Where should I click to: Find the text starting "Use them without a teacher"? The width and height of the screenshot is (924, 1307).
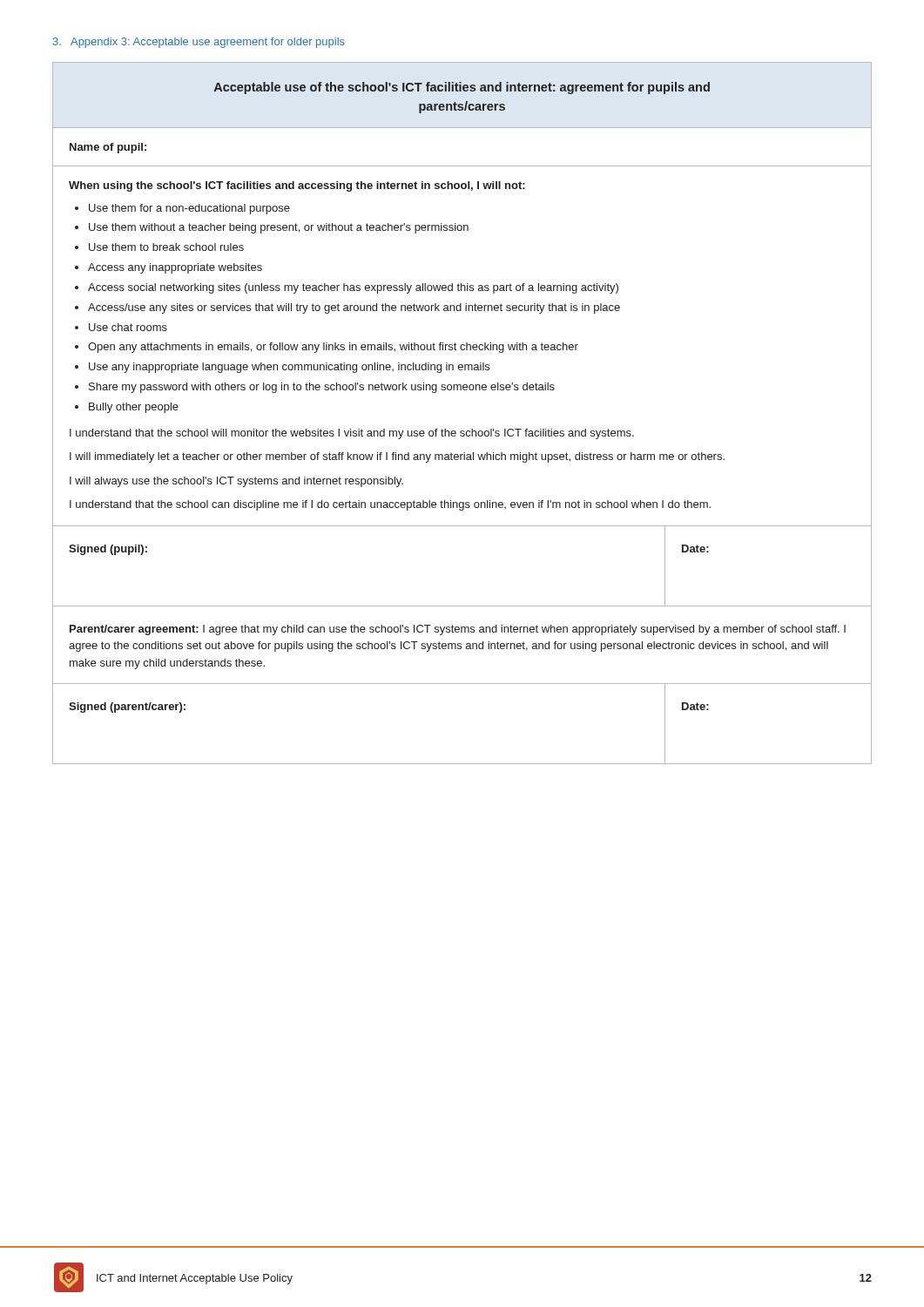pos(278,227)
